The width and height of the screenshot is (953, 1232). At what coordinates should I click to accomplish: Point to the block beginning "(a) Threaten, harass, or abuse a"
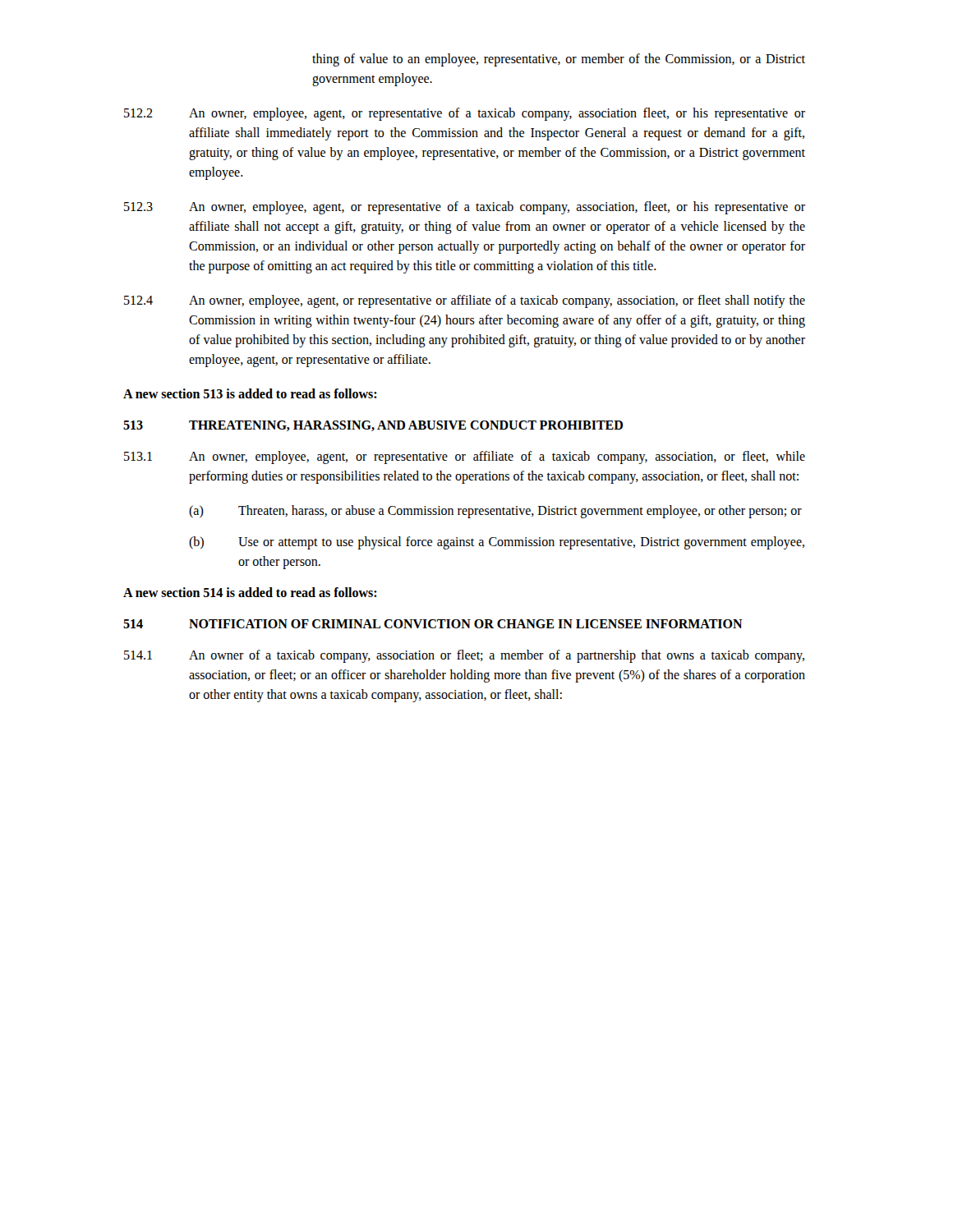point(497,511)
